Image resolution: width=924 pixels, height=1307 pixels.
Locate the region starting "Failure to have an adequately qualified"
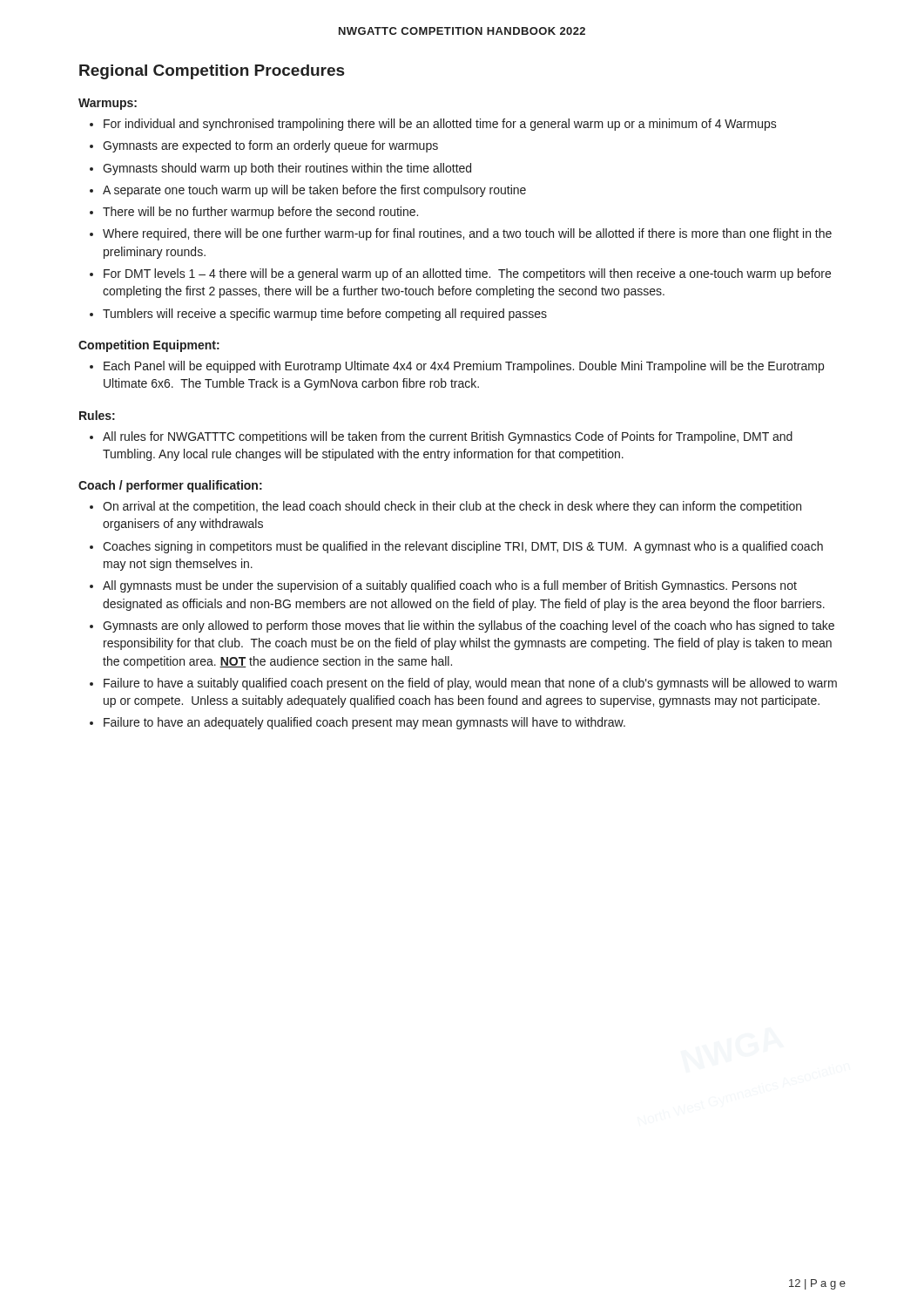pos(364,723)
